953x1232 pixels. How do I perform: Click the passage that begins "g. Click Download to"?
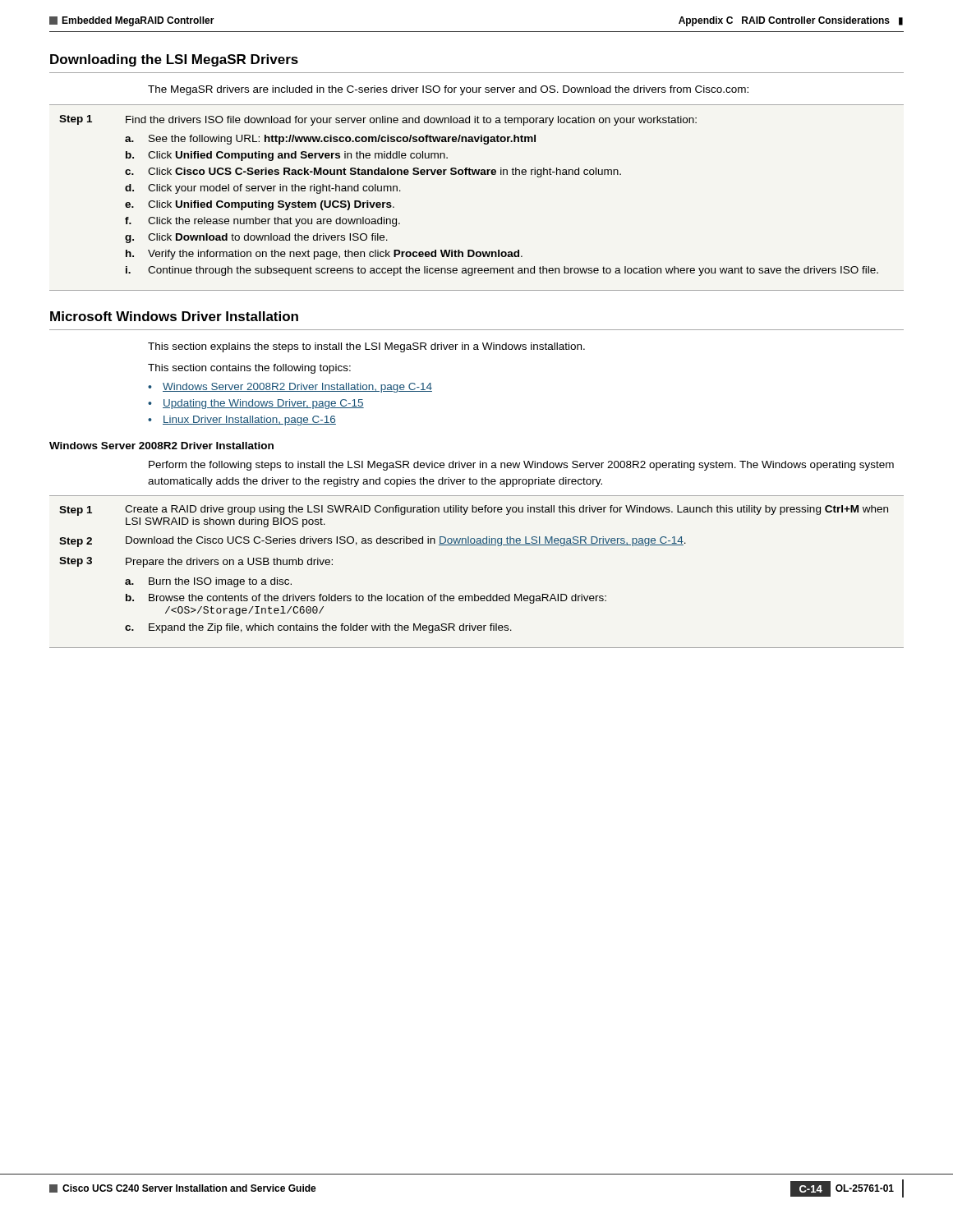click(256, 238)
